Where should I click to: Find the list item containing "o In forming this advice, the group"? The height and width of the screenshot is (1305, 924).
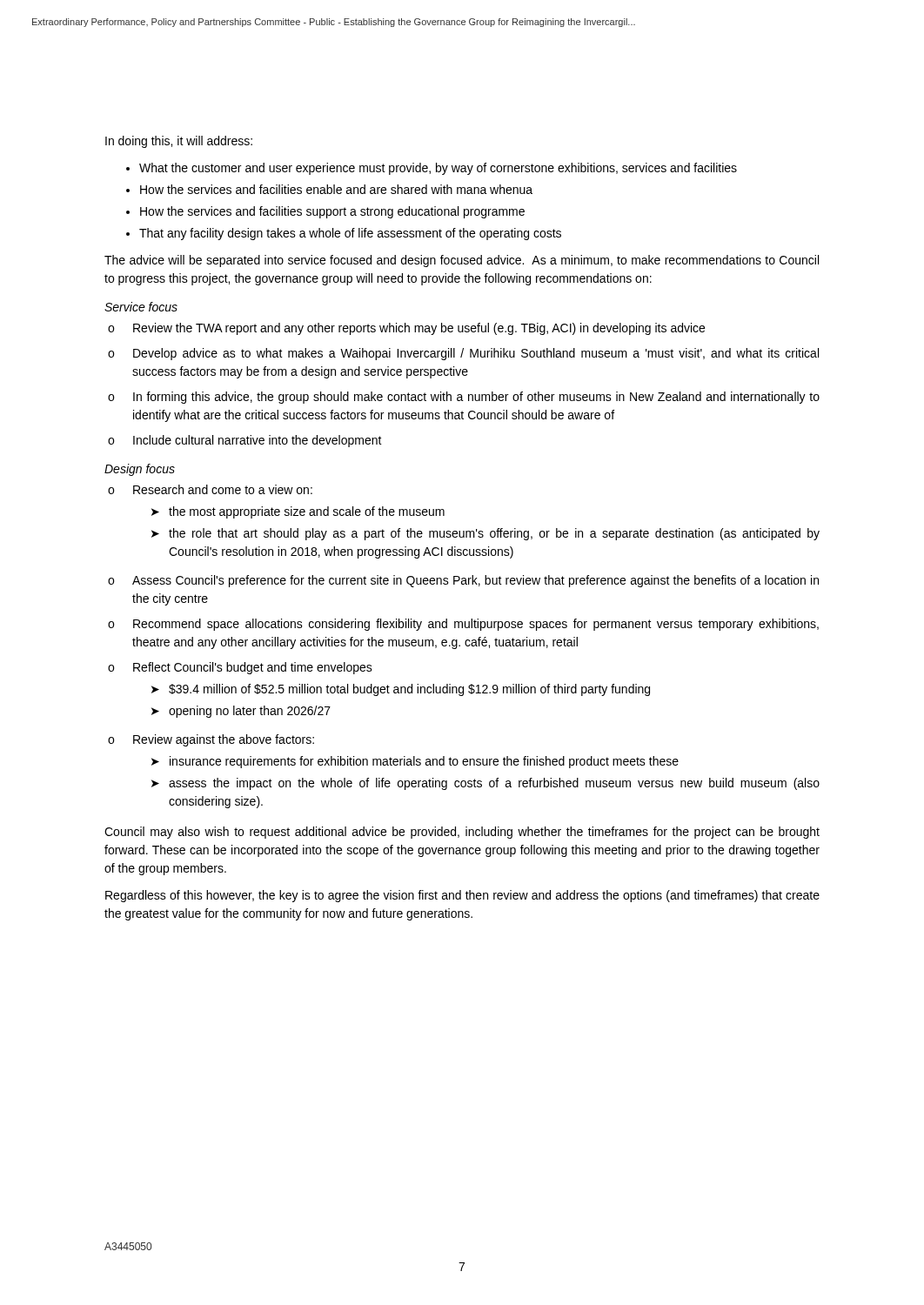pyautogui.click(x=462, y=407)
